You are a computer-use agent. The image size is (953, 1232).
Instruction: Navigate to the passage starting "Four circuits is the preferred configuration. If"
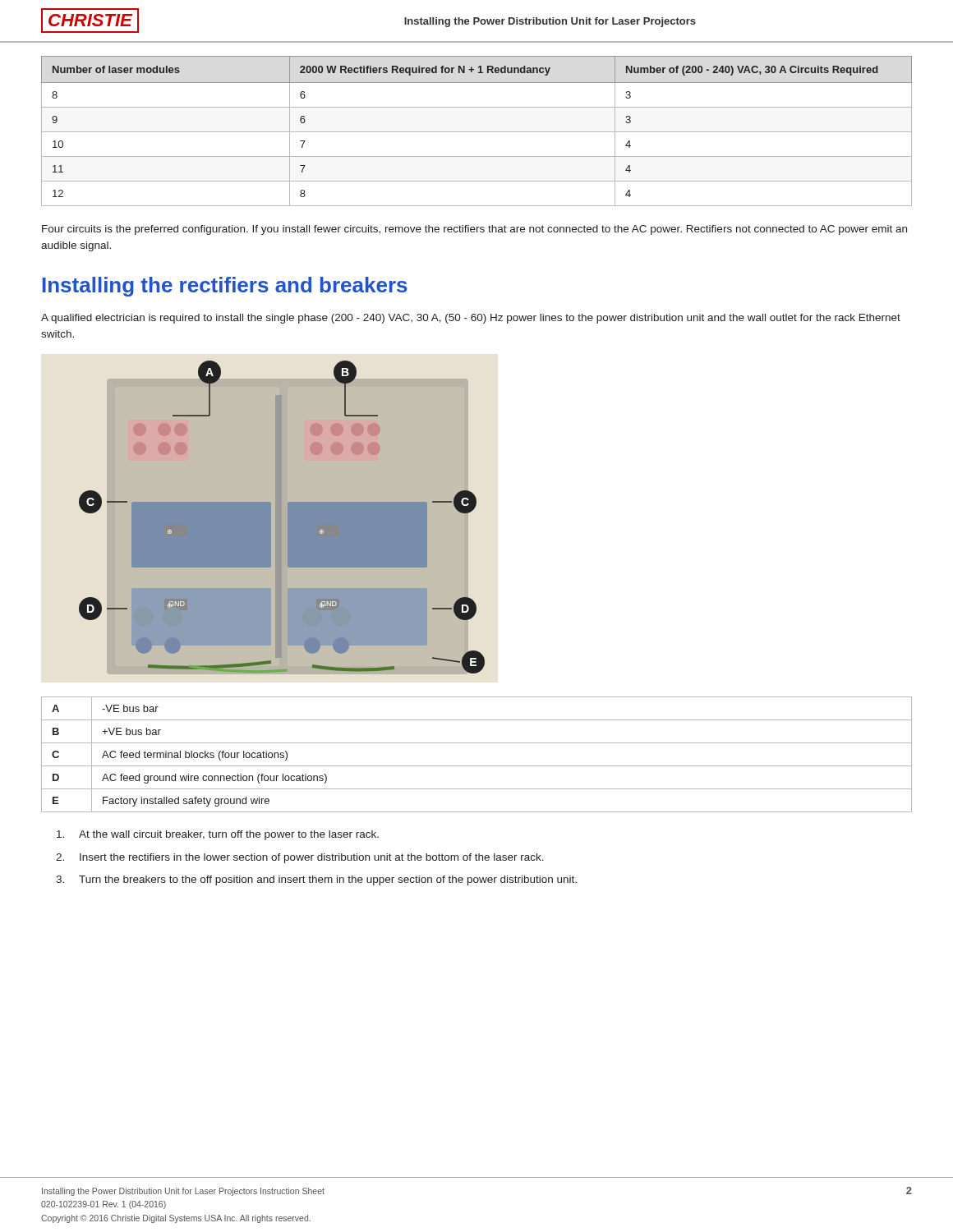[x=474, y=237]
